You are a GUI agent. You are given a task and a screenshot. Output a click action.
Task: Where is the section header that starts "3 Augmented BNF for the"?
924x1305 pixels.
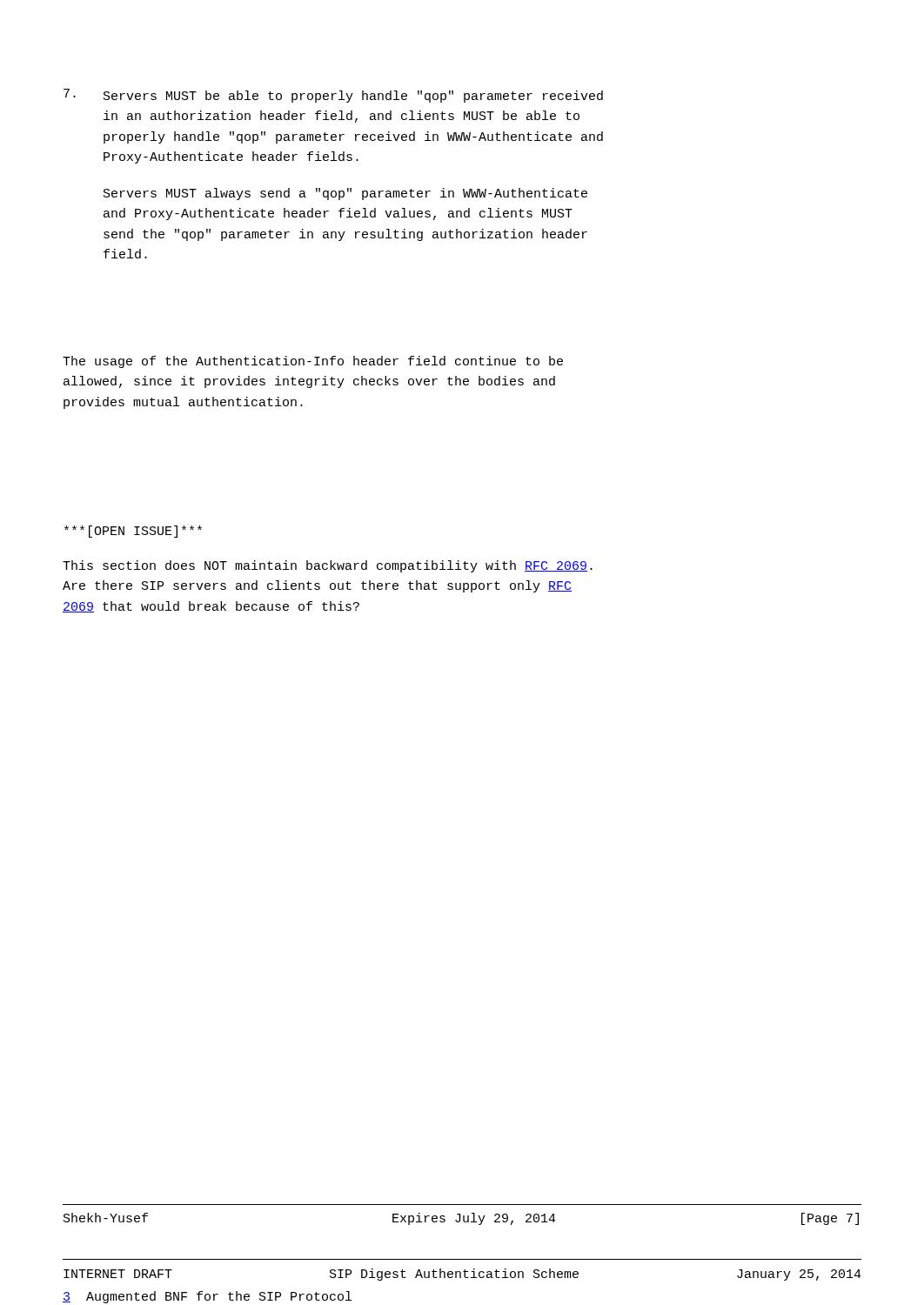(x=208, y=1298)
